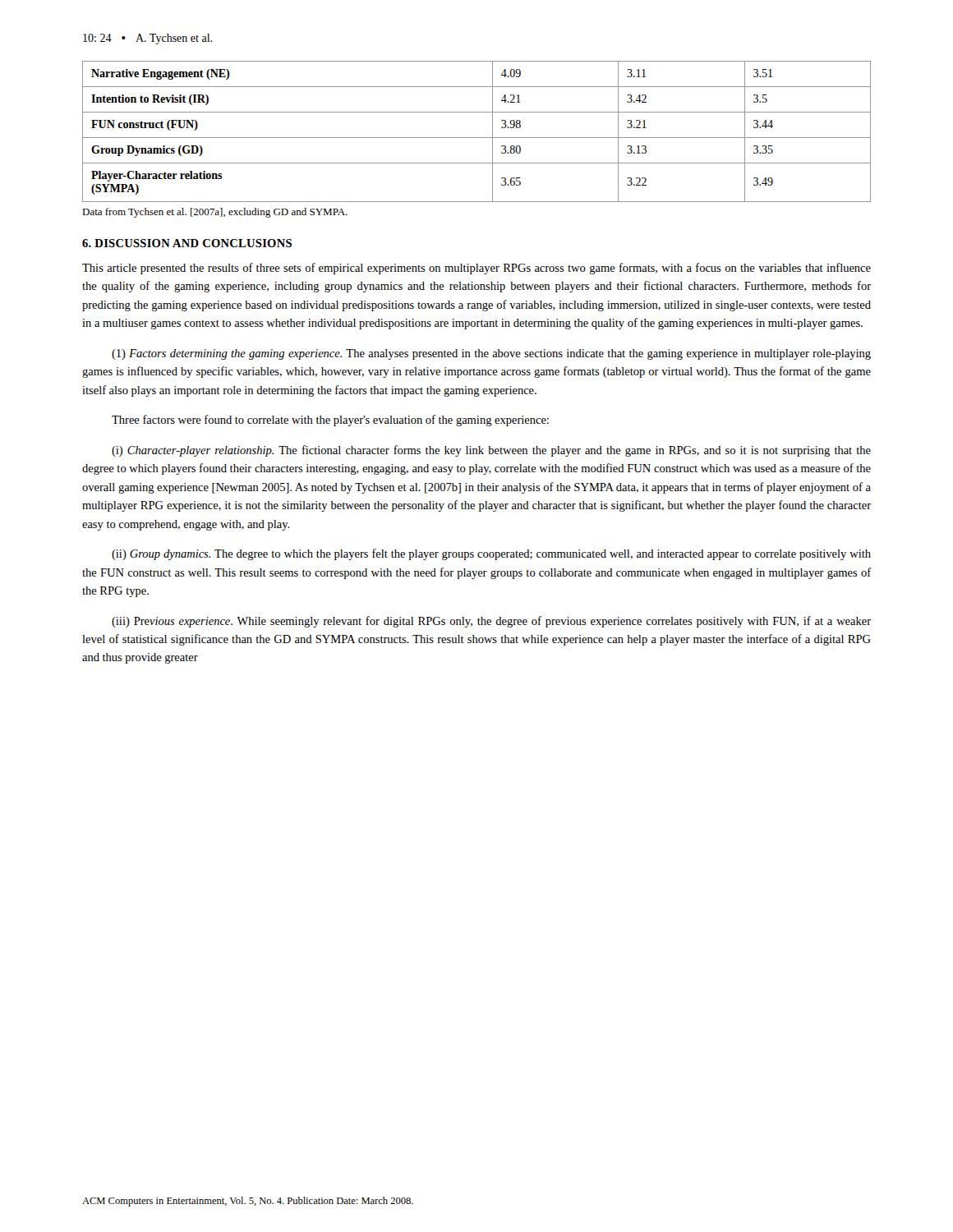This screenshot has width=953, height=1232.
Task: Click on the text block with the text "(ii) Group dynamics. The degree to which"
Action: coord(476,572)
